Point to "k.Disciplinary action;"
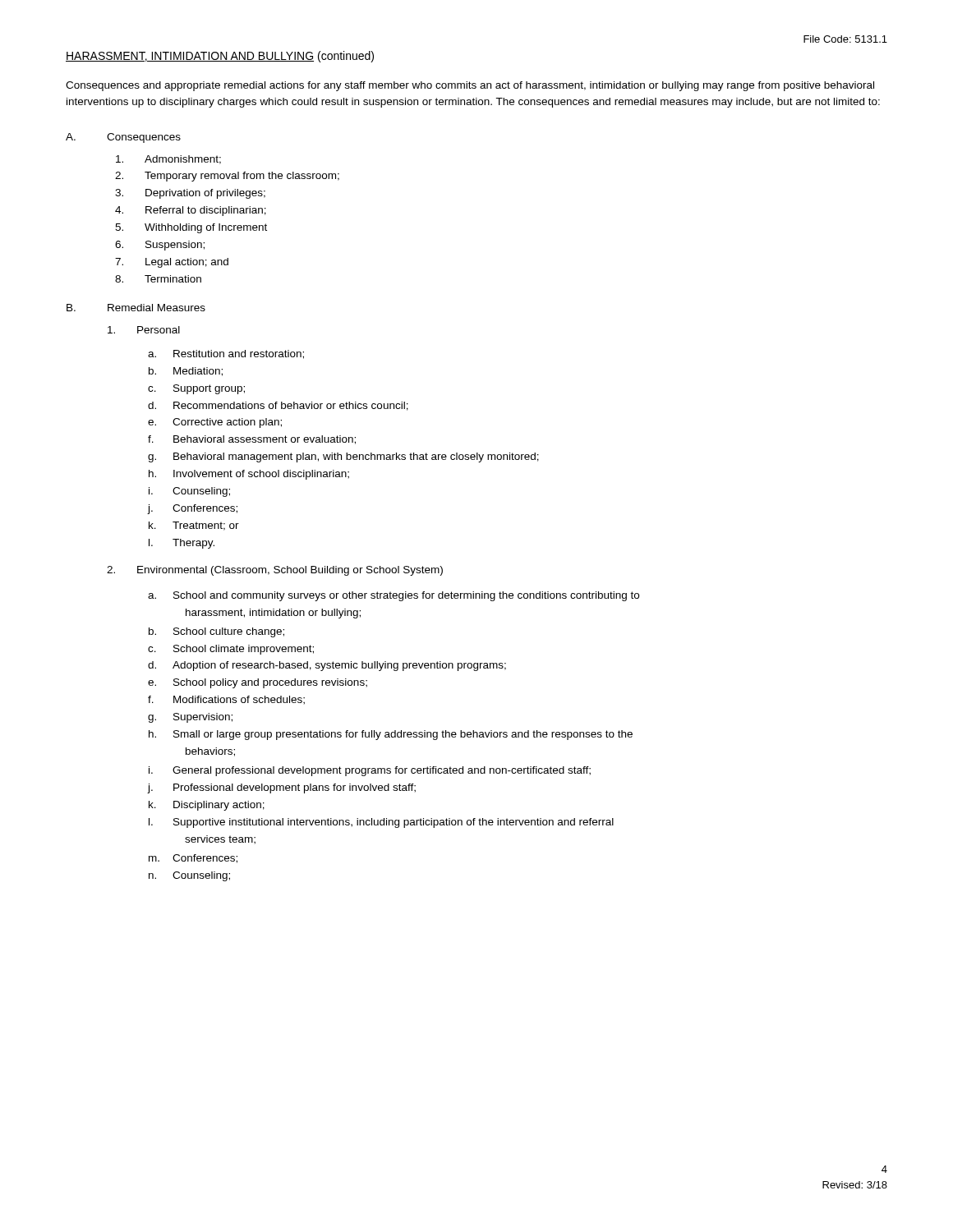The width and height of the screenshot is (953, 1232). pos(206,805)
